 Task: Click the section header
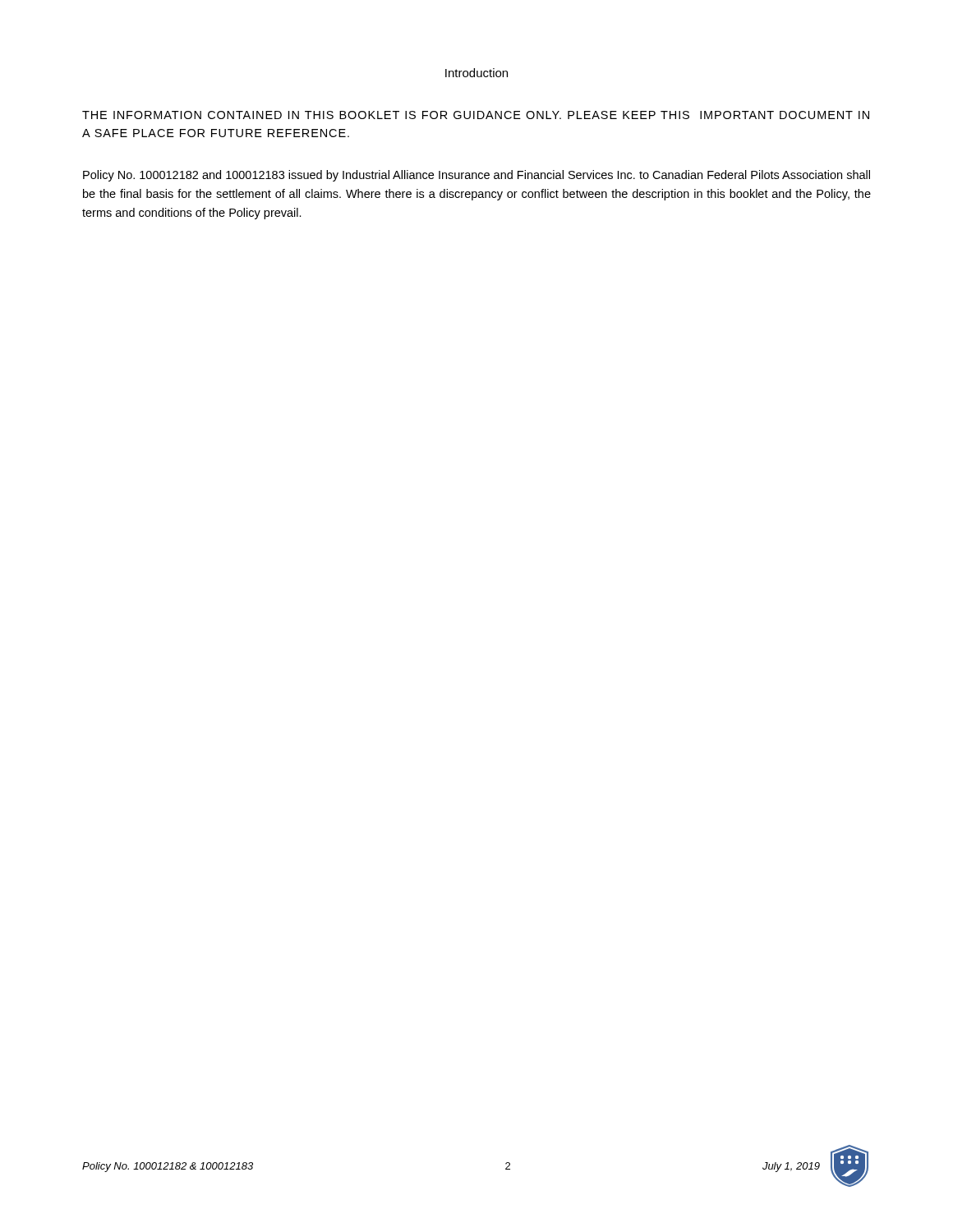pos(476,73)
